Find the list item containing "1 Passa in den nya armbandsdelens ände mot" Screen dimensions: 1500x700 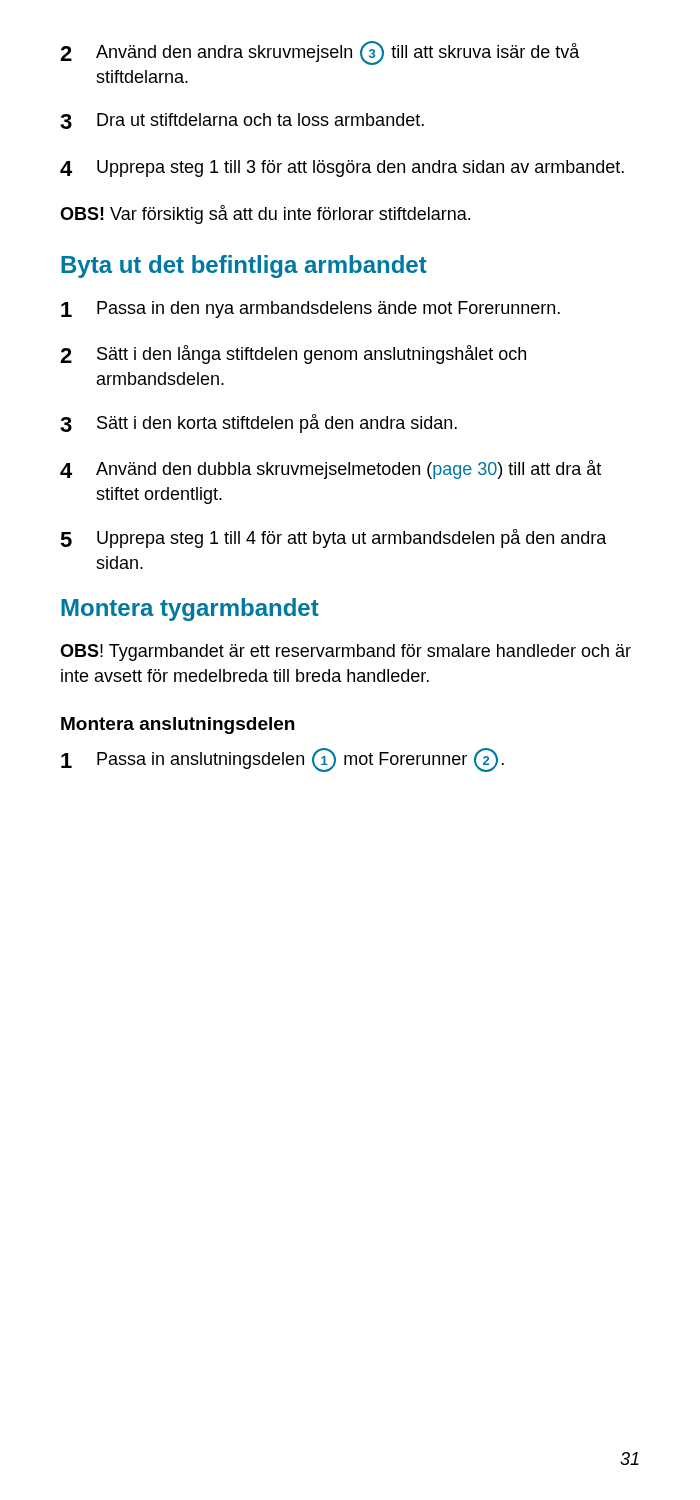[x=350, y=310]
